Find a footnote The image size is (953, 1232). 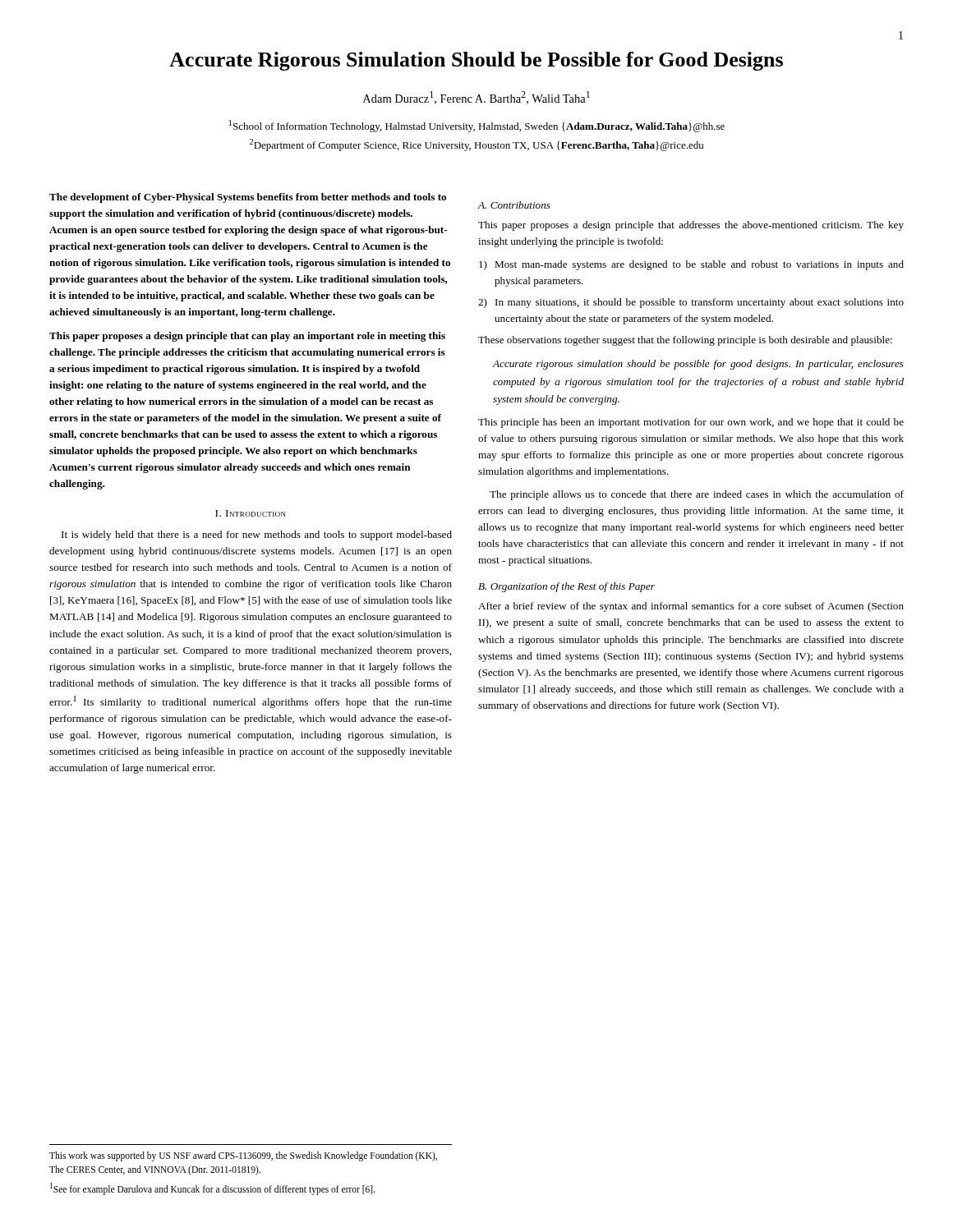coord(251,1173)
